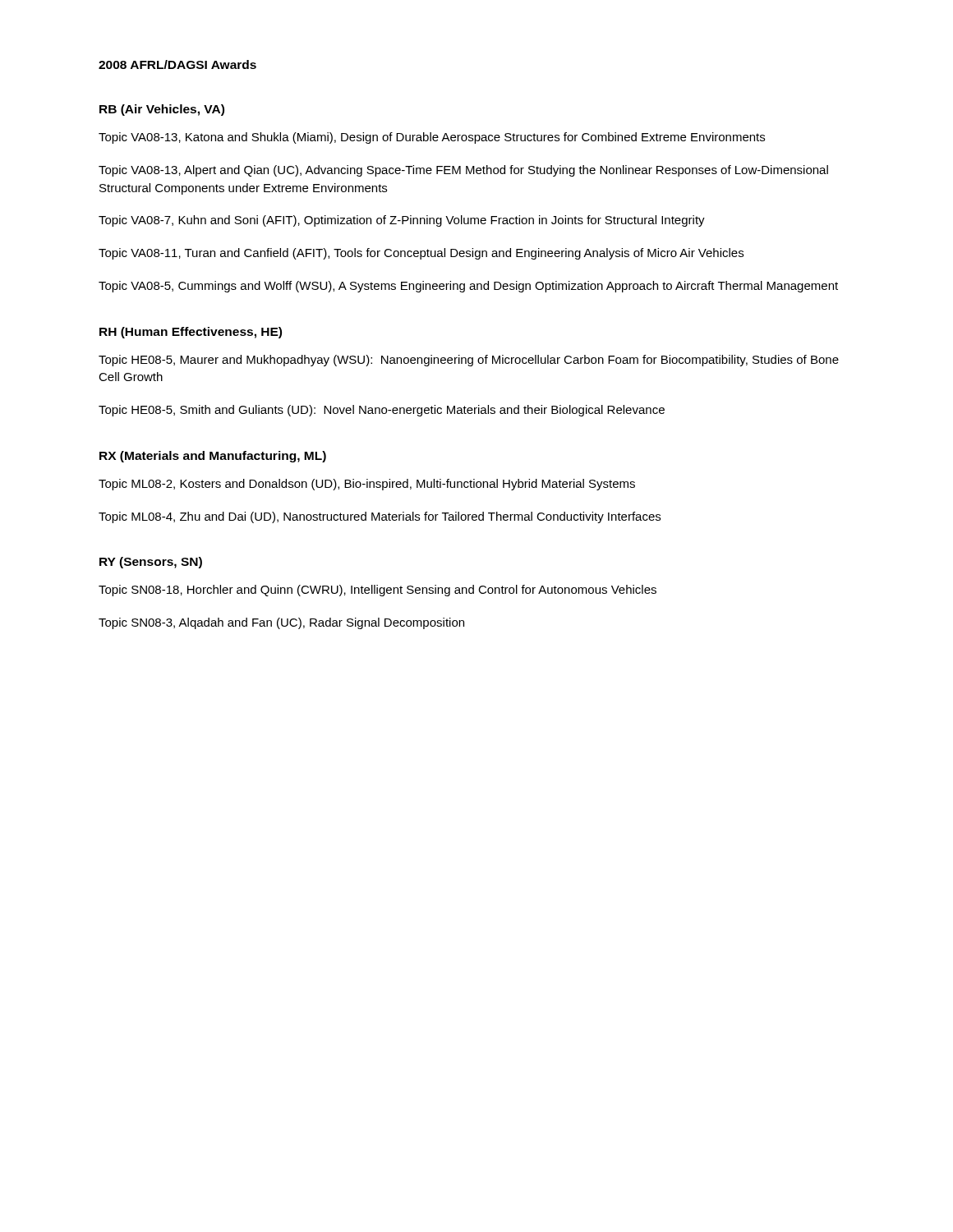Locate the section header containing "RY (Sensors, SN)"

(151, 562)
